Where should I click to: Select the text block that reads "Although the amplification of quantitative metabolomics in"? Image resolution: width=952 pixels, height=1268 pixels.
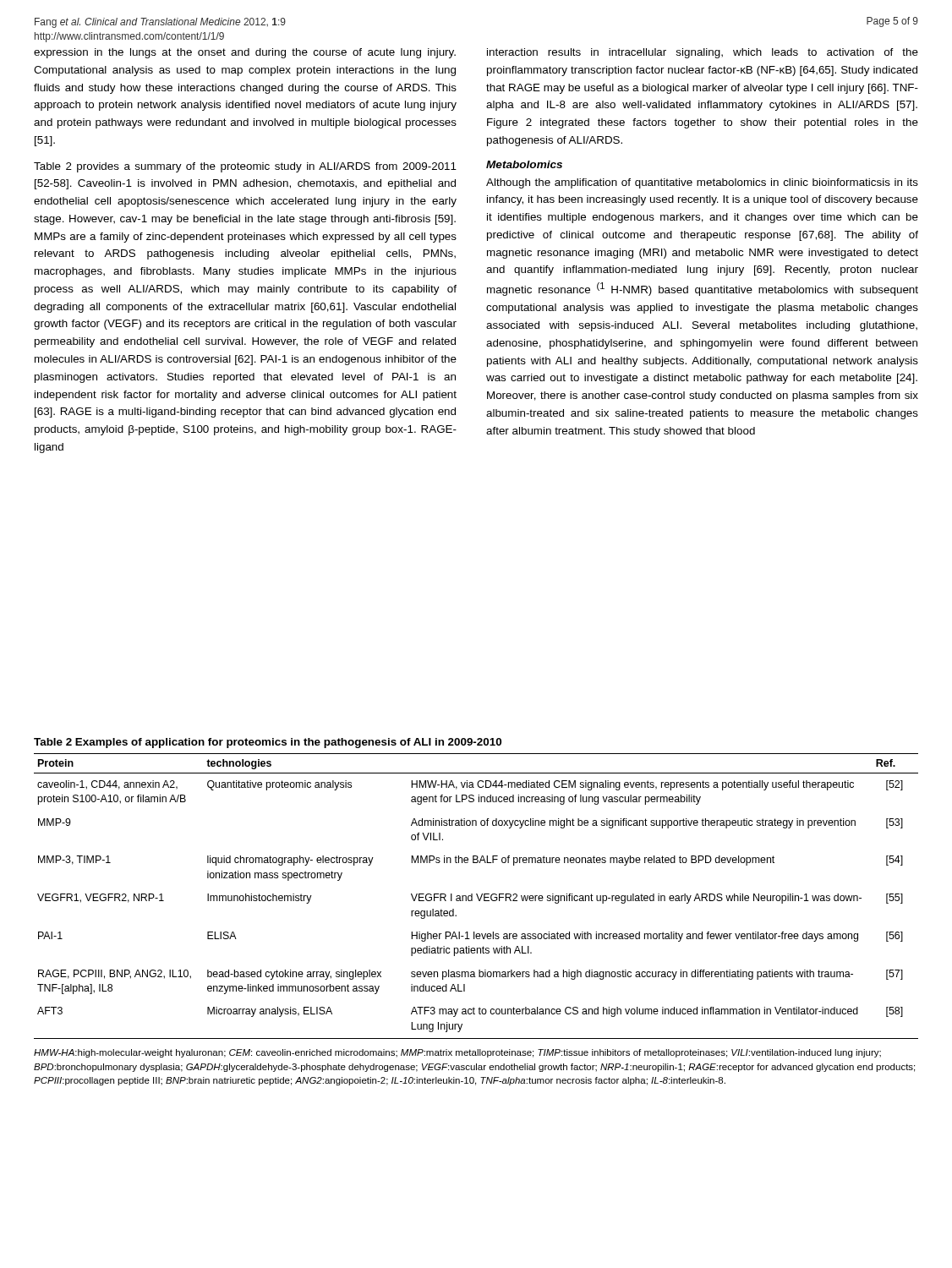(702, 306)
